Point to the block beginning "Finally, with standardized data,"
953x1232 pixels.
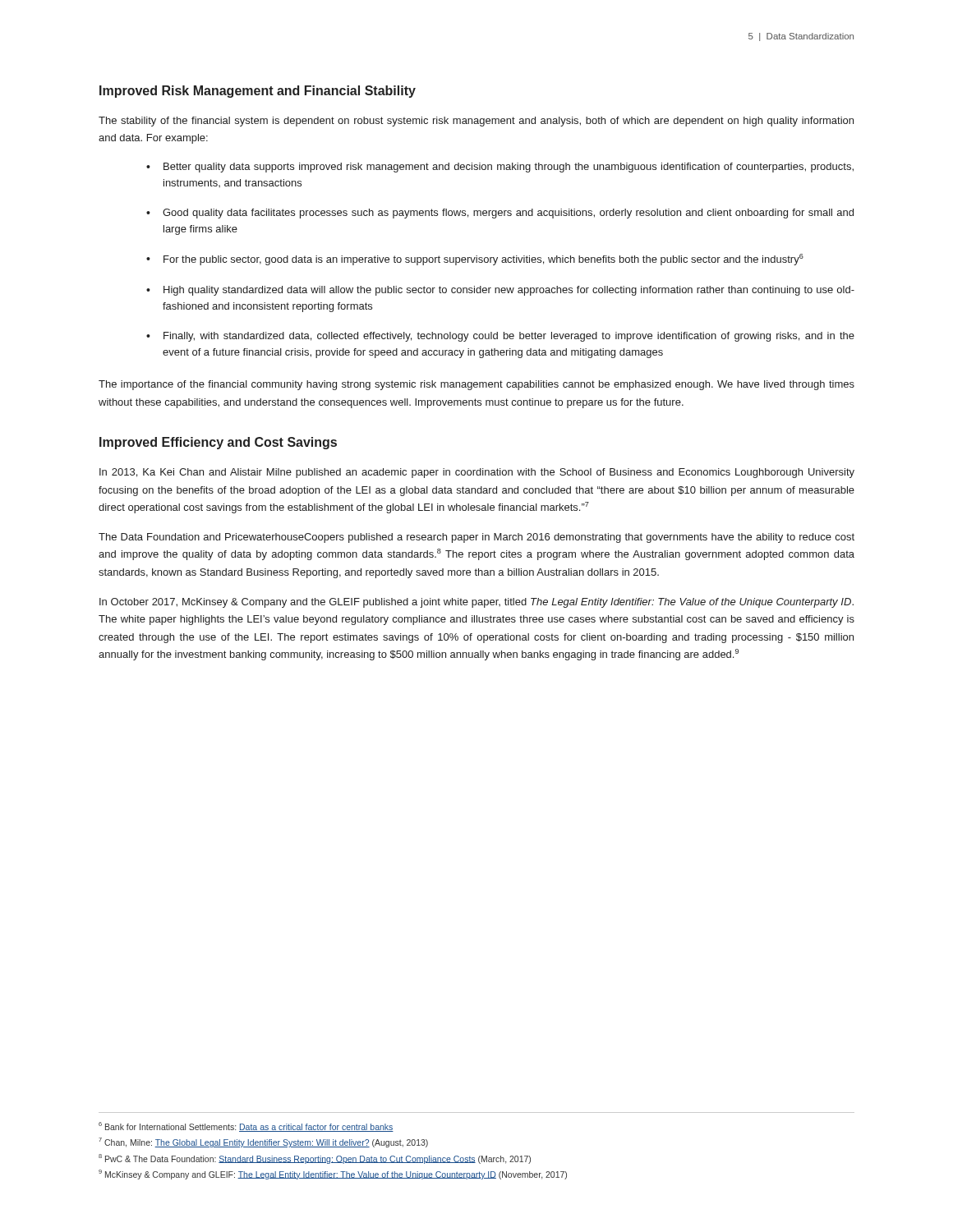click(509, 344)
